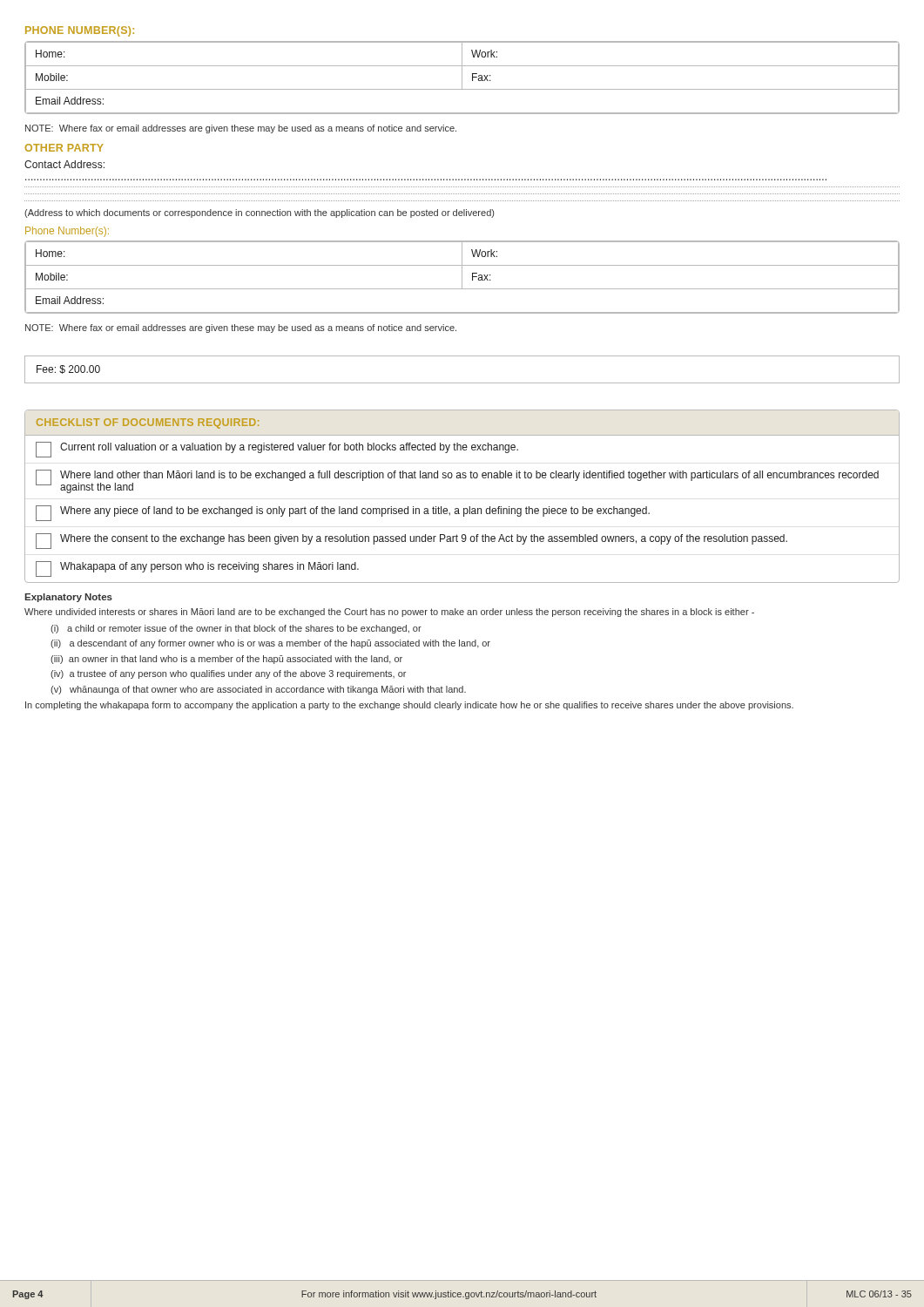Click on the text block with the text "Where undivided interests"
Screen dimensions: 1307x924
tap(389, 612)
